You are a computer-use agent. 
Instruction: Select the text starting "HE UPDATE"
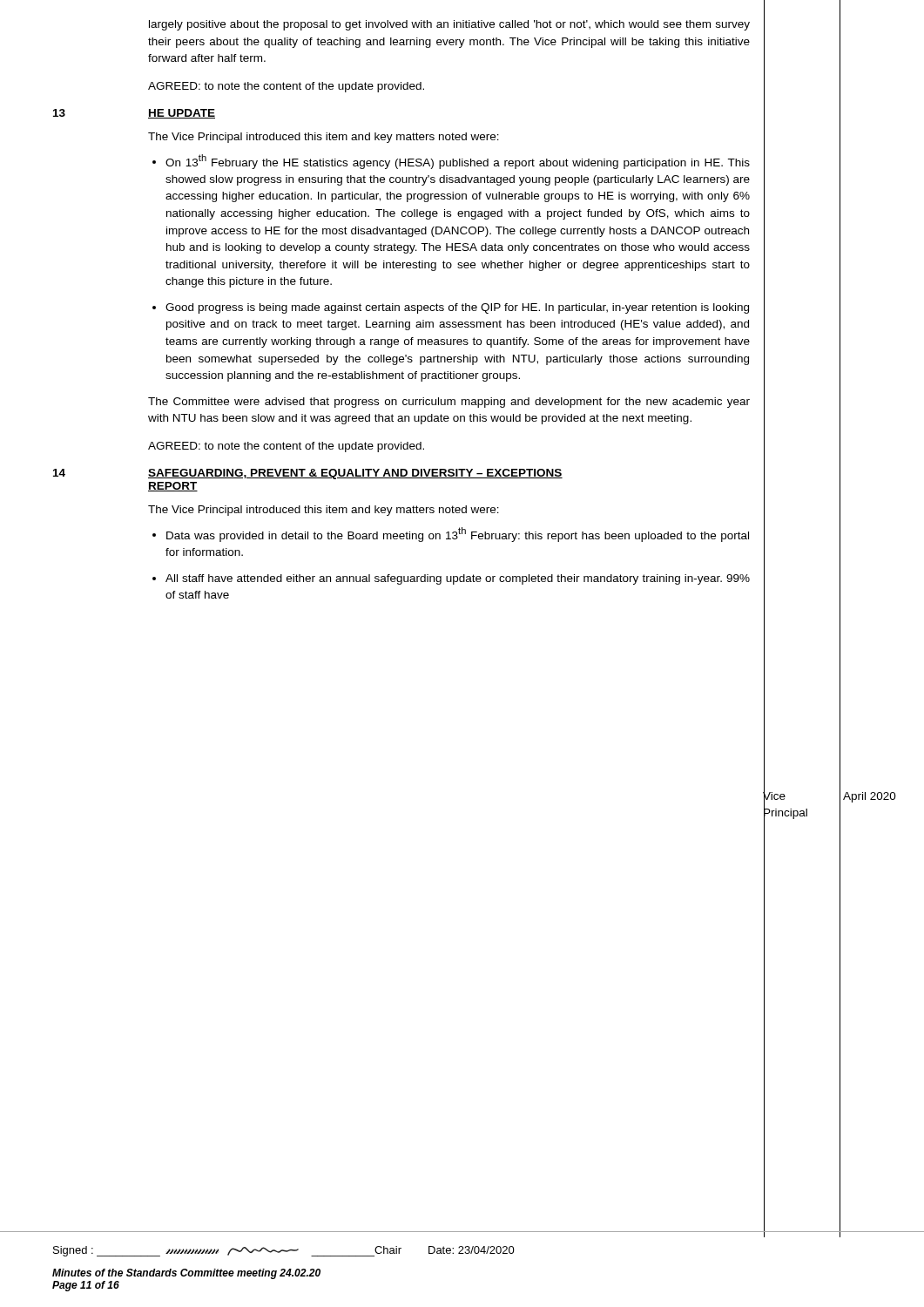pyautogui.click(x=182, y=113)
